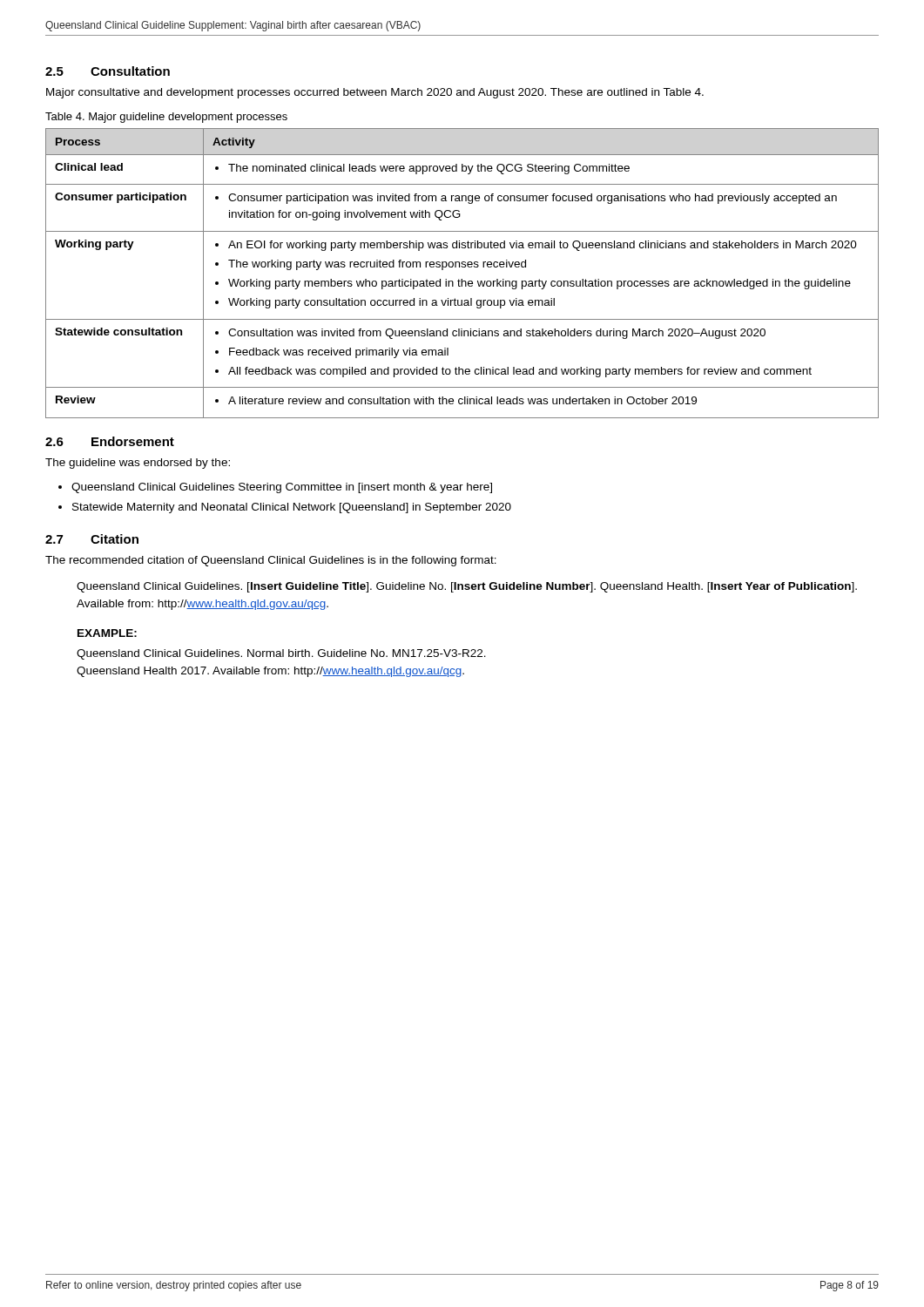Image resolution: width=924 pixels, height=1307 pixels.
Task: Click on the list item containing "Queensland Clinical Guidelines"
Action: pos(282,487)
